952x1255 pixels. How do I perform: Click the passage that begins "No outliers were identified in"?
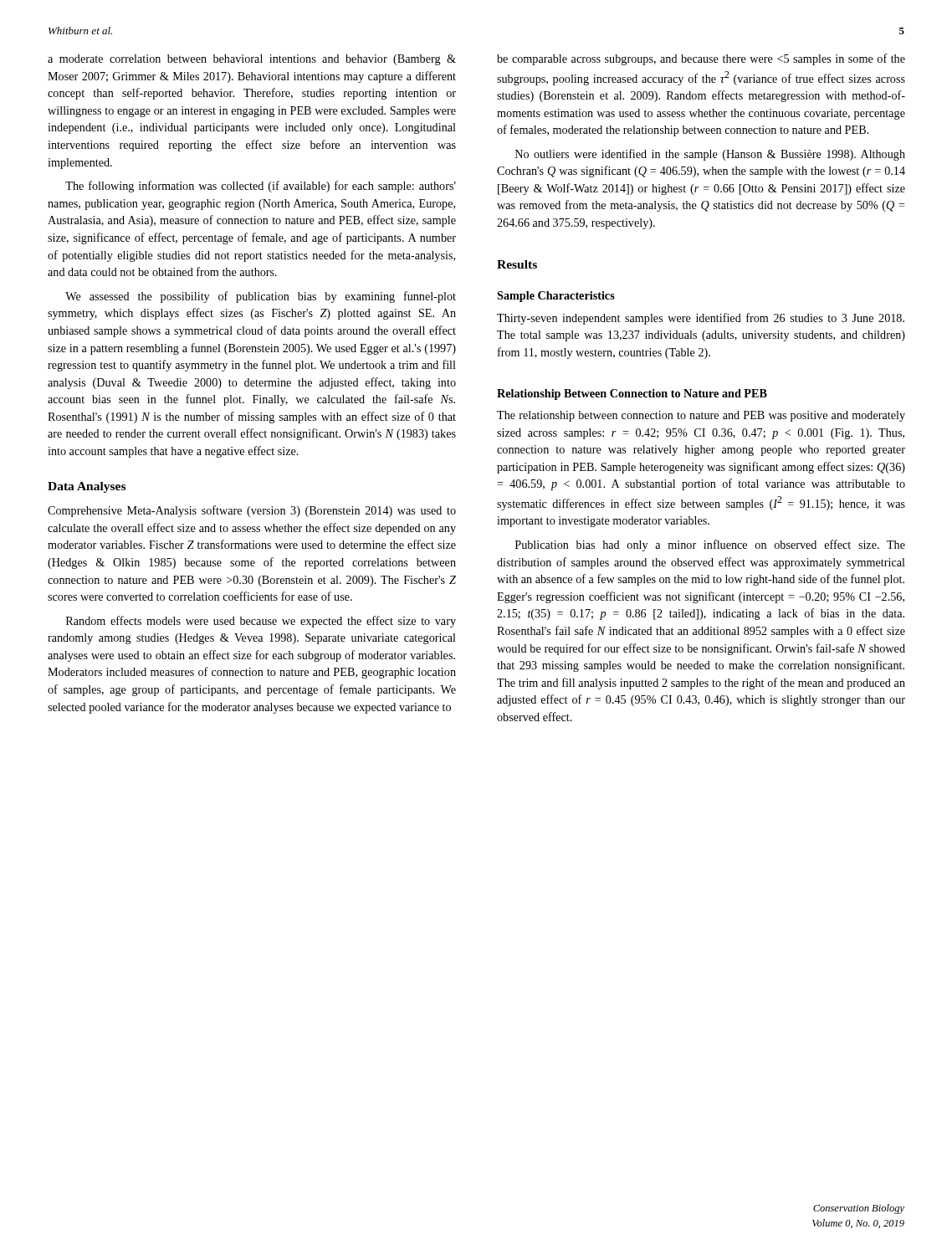[701, 188]
